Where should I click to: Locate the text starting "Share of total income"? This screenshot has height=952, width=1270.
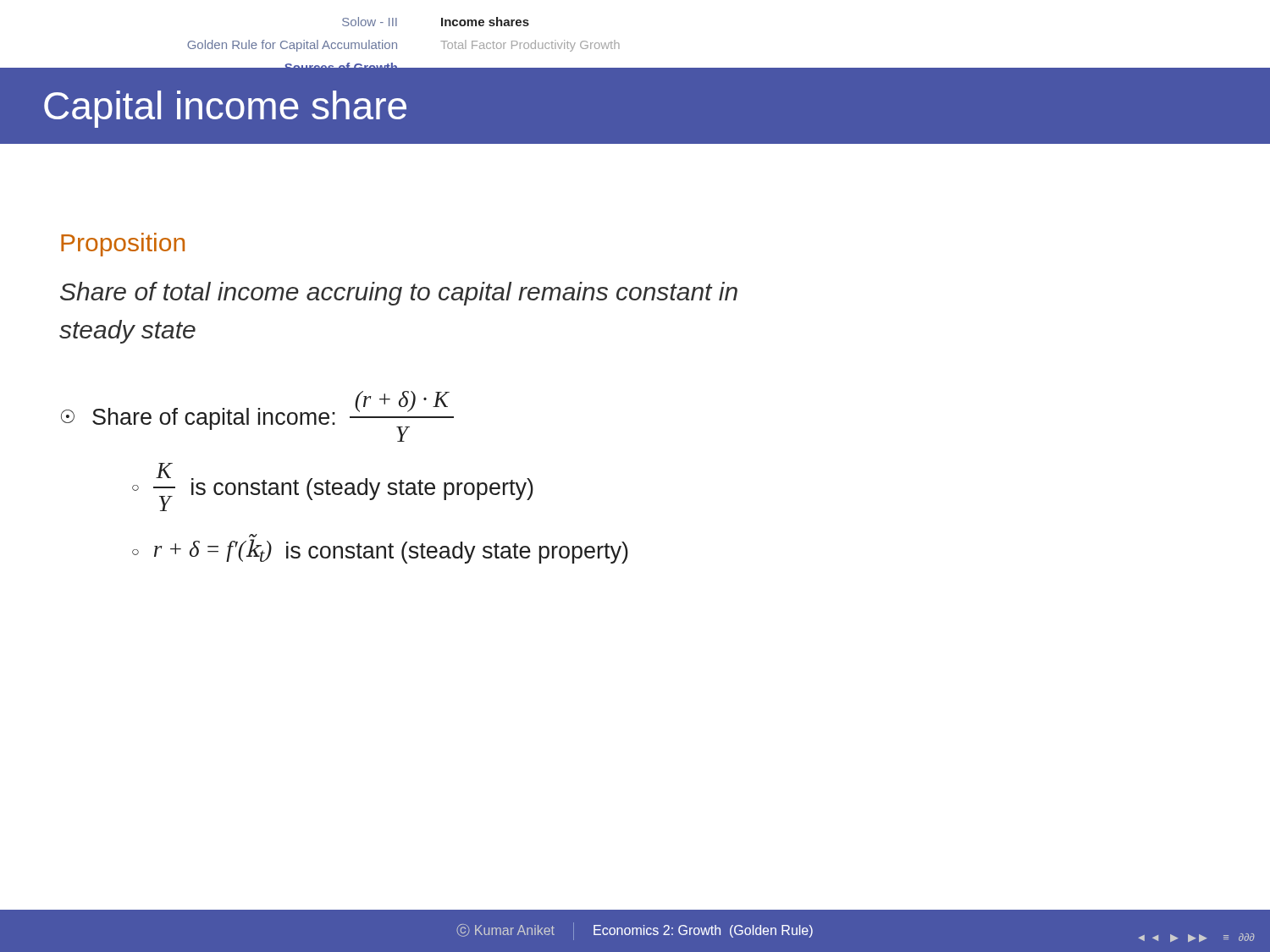399,311
